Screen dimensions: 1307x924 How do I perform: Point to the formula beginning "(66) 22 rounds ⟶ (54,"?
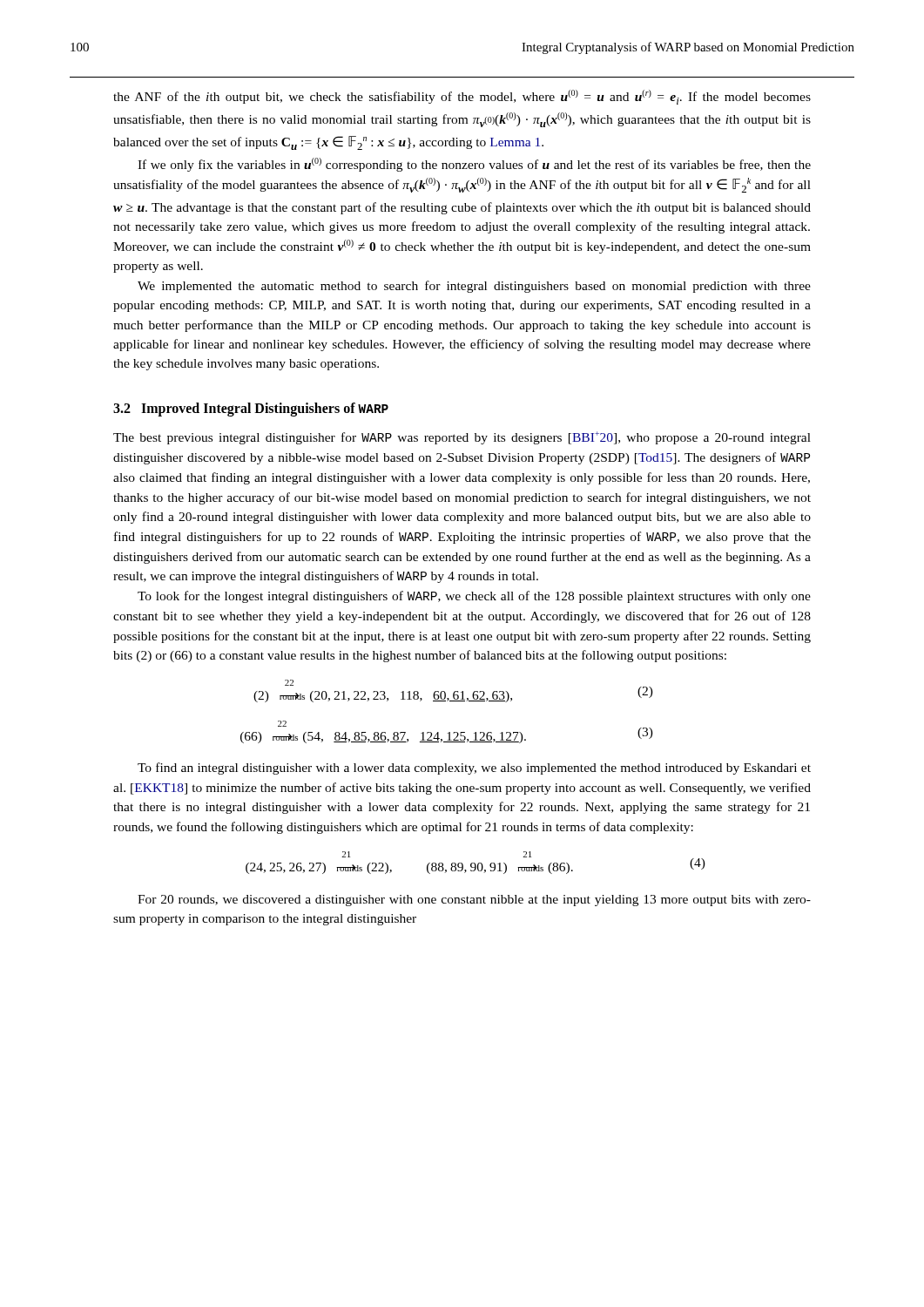[x=383, y=732]
